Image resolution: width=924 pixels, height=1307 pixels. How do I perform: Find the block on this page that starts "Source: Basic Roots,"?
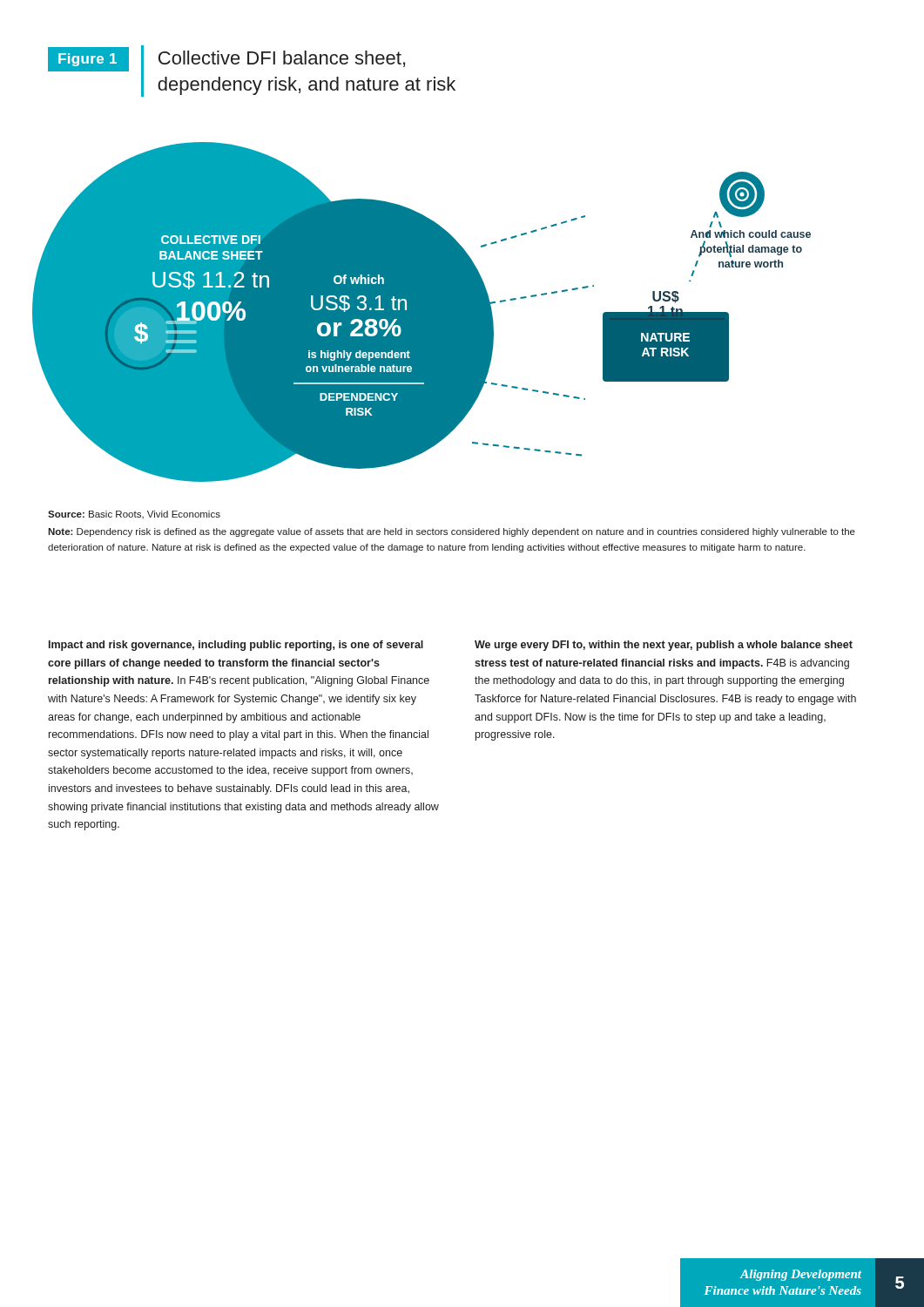coord(457,531)
